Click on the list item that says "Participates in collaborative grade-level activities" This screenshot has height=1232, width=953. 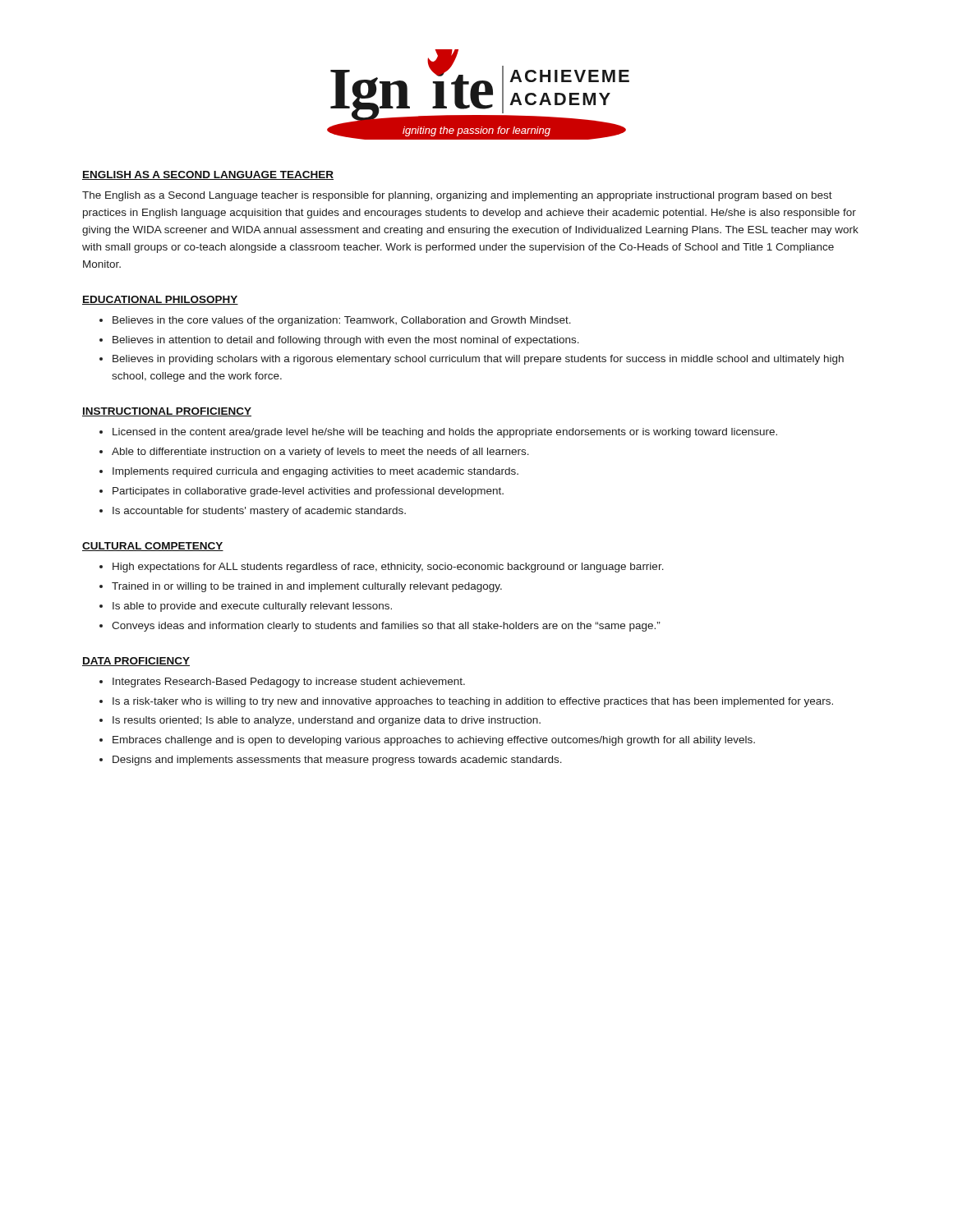click(308, 491)
